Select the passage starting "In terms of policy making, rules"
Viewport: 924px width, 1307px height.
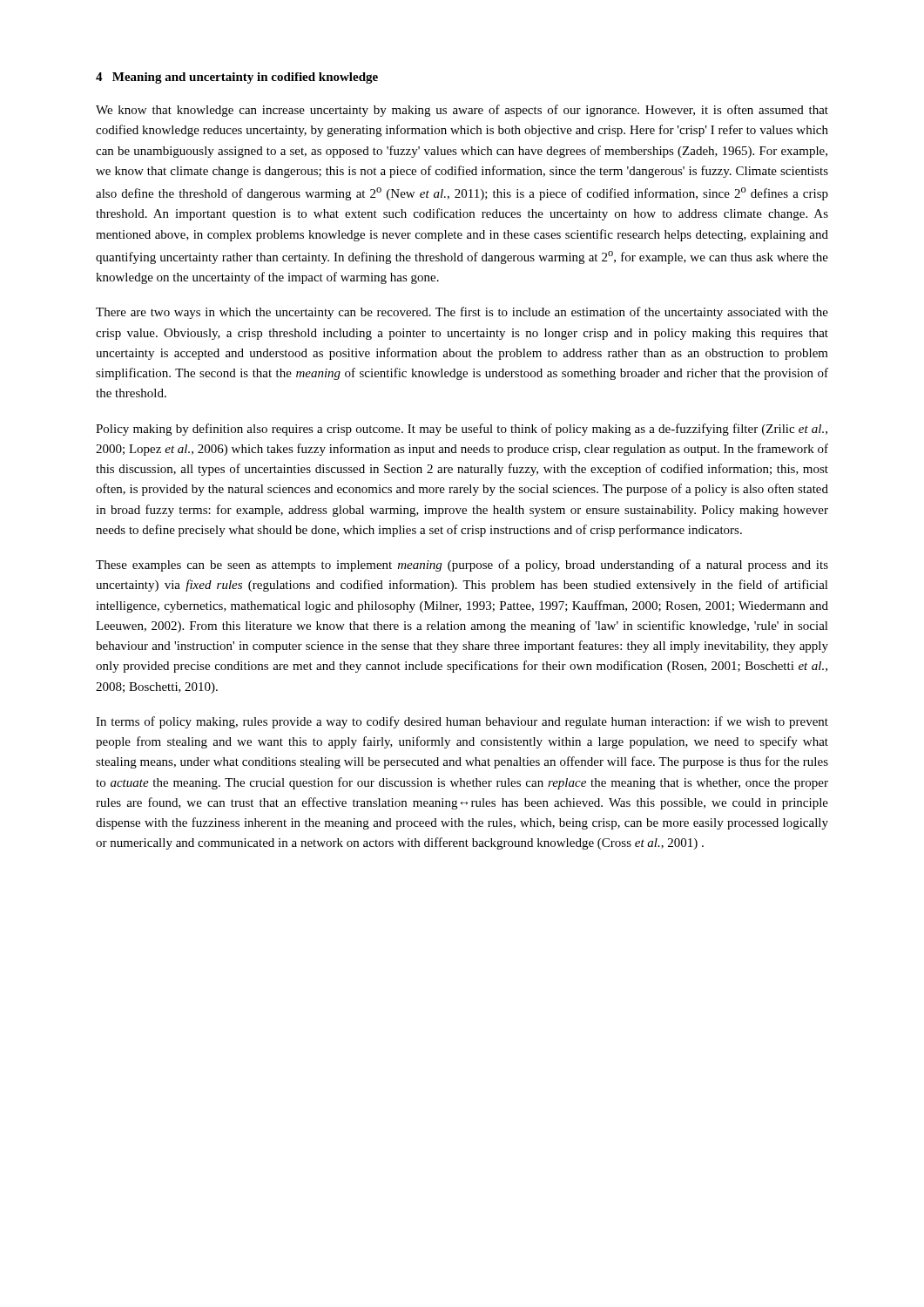[462, 782]
